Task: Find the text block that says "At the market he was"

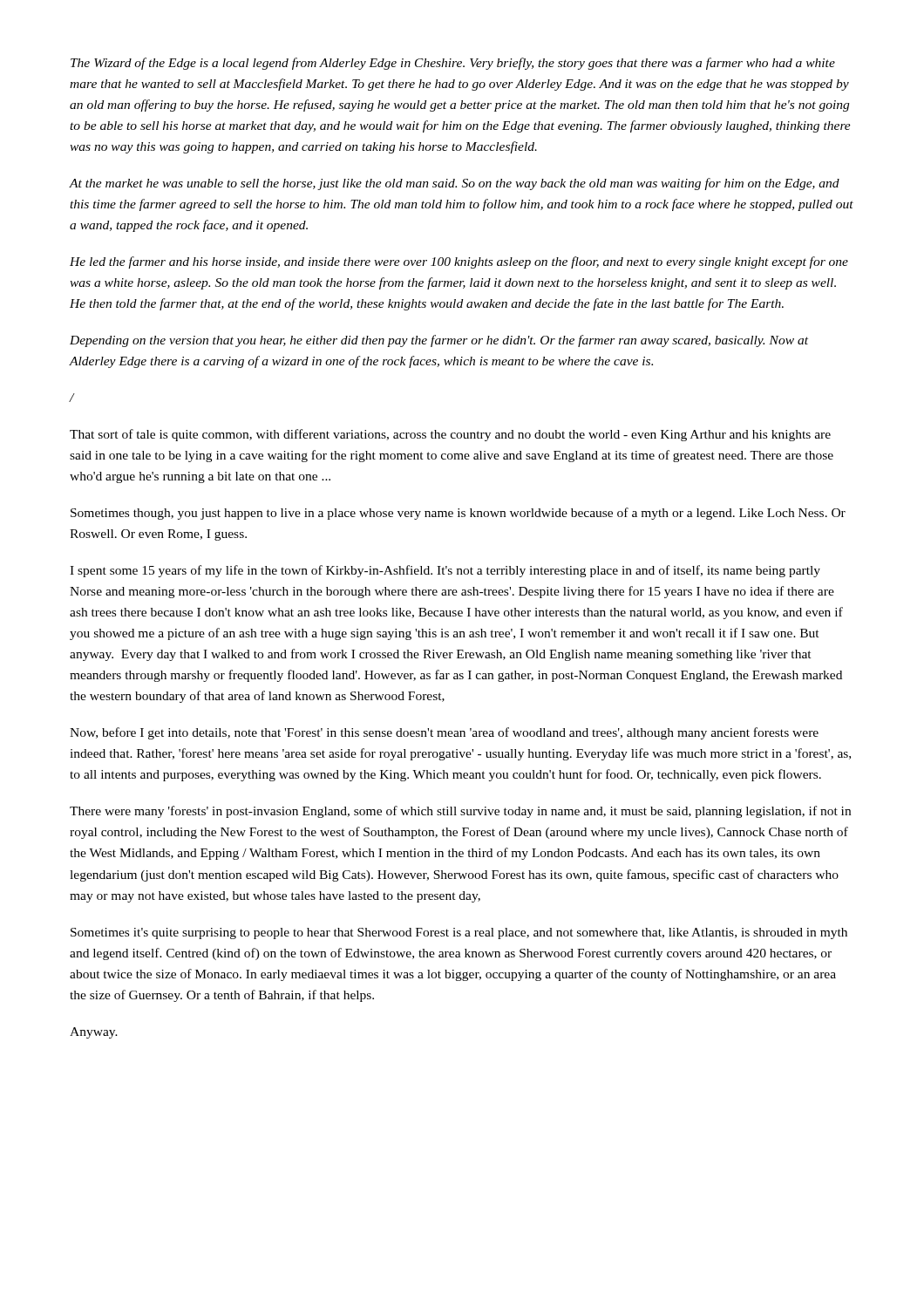Action: coord(461,204)
